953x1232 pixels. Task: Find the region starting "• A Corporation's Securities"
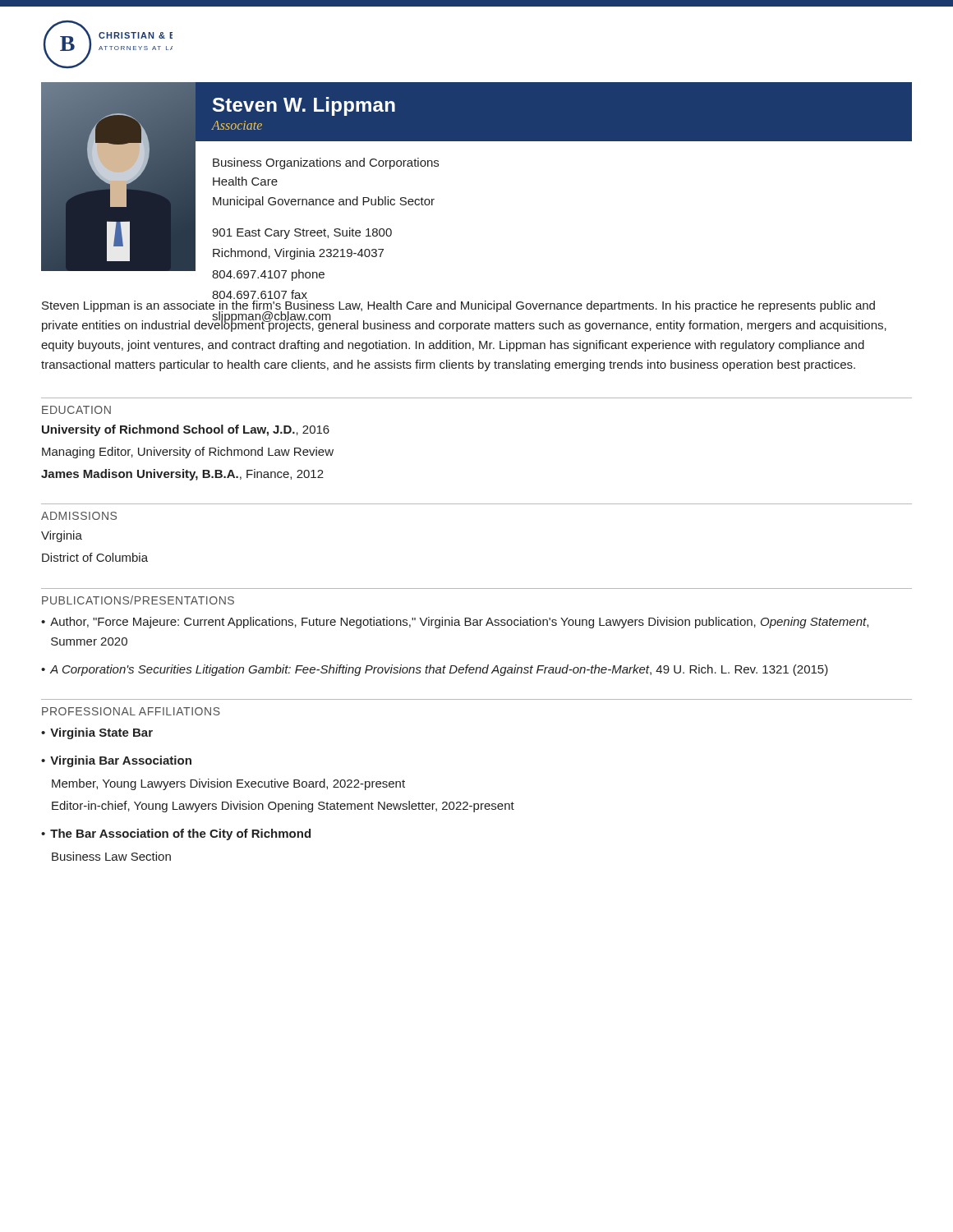(x=435, y=669)
